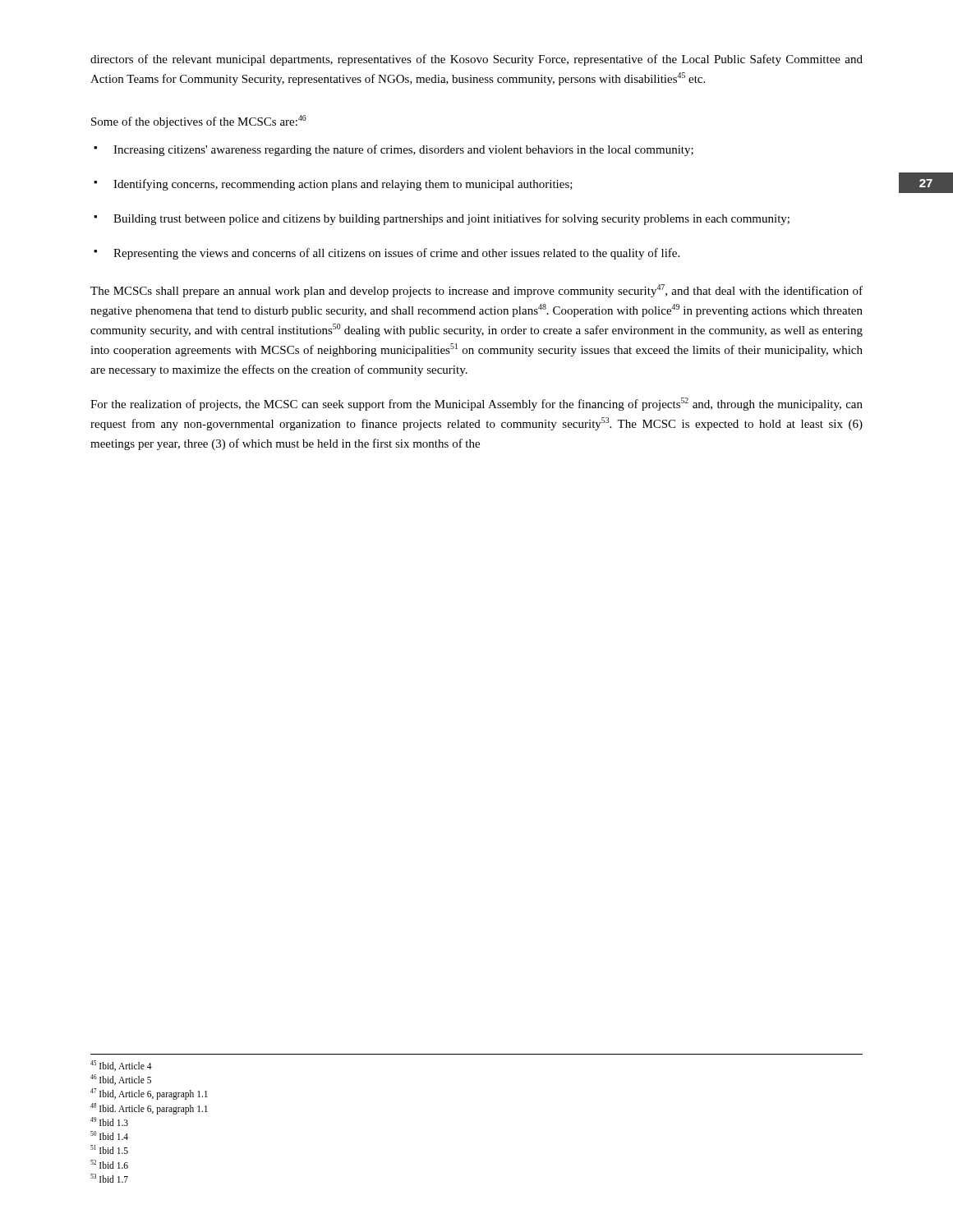Point to "51 Ibid 1.5"
This screenshot has width=953, height=1232.
[x=109, y=1149]
